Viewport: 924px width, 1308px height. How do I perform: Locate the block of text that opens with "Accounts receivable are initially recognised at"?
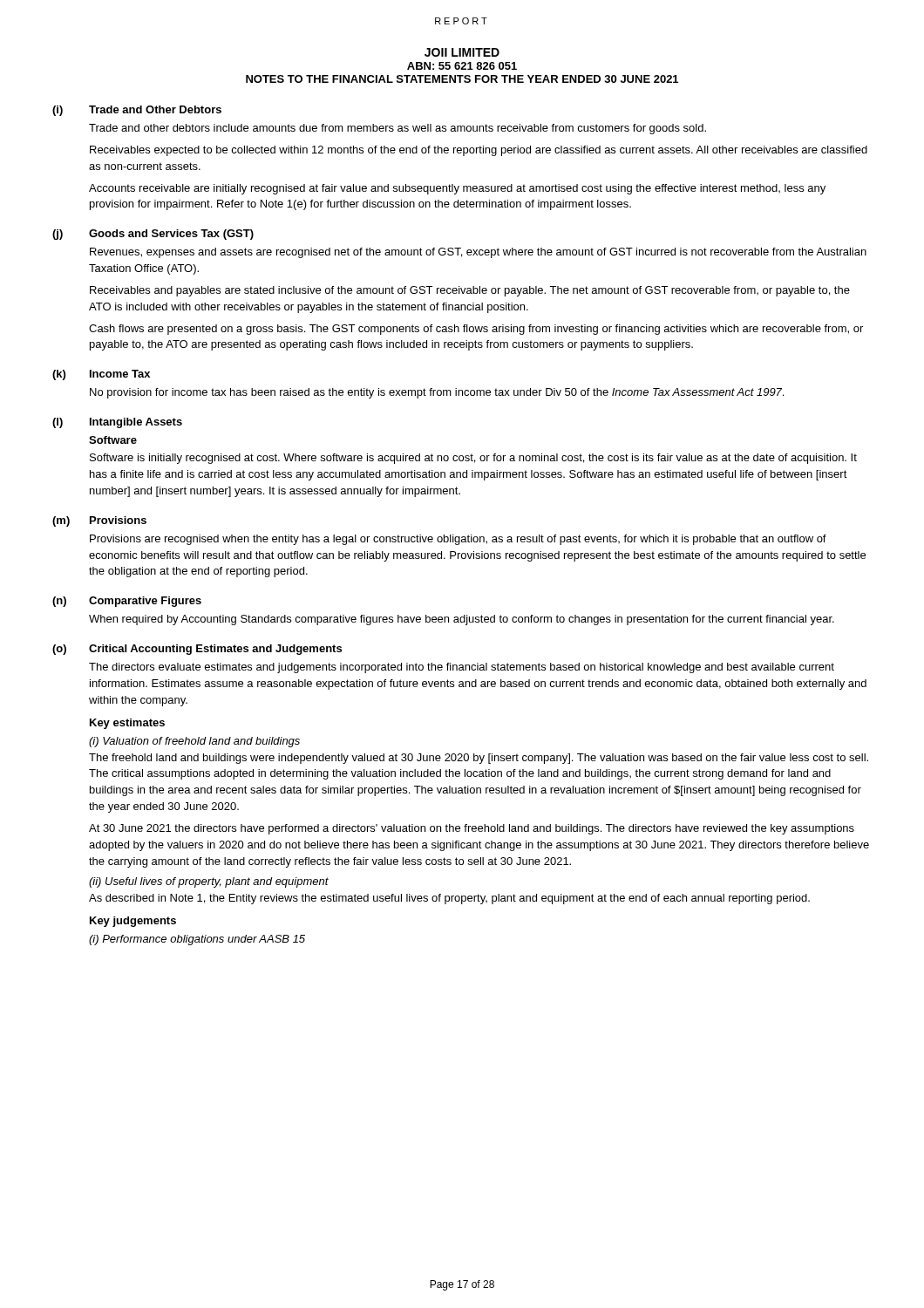457,196
